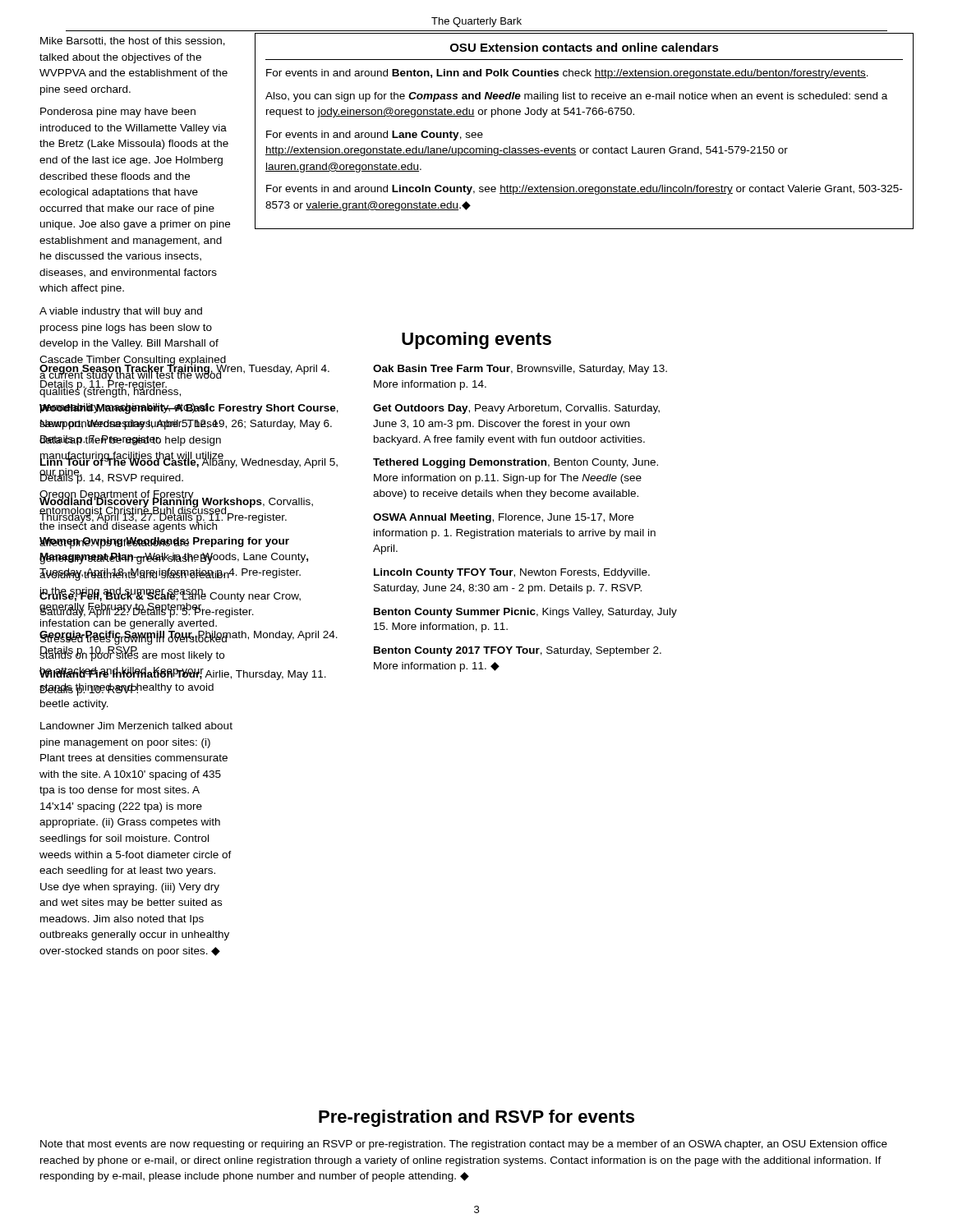The height and width of the screenshot is (1232, 953).
Task: Click on the title containing "Upcoming events"
Action: coord(476,339)
